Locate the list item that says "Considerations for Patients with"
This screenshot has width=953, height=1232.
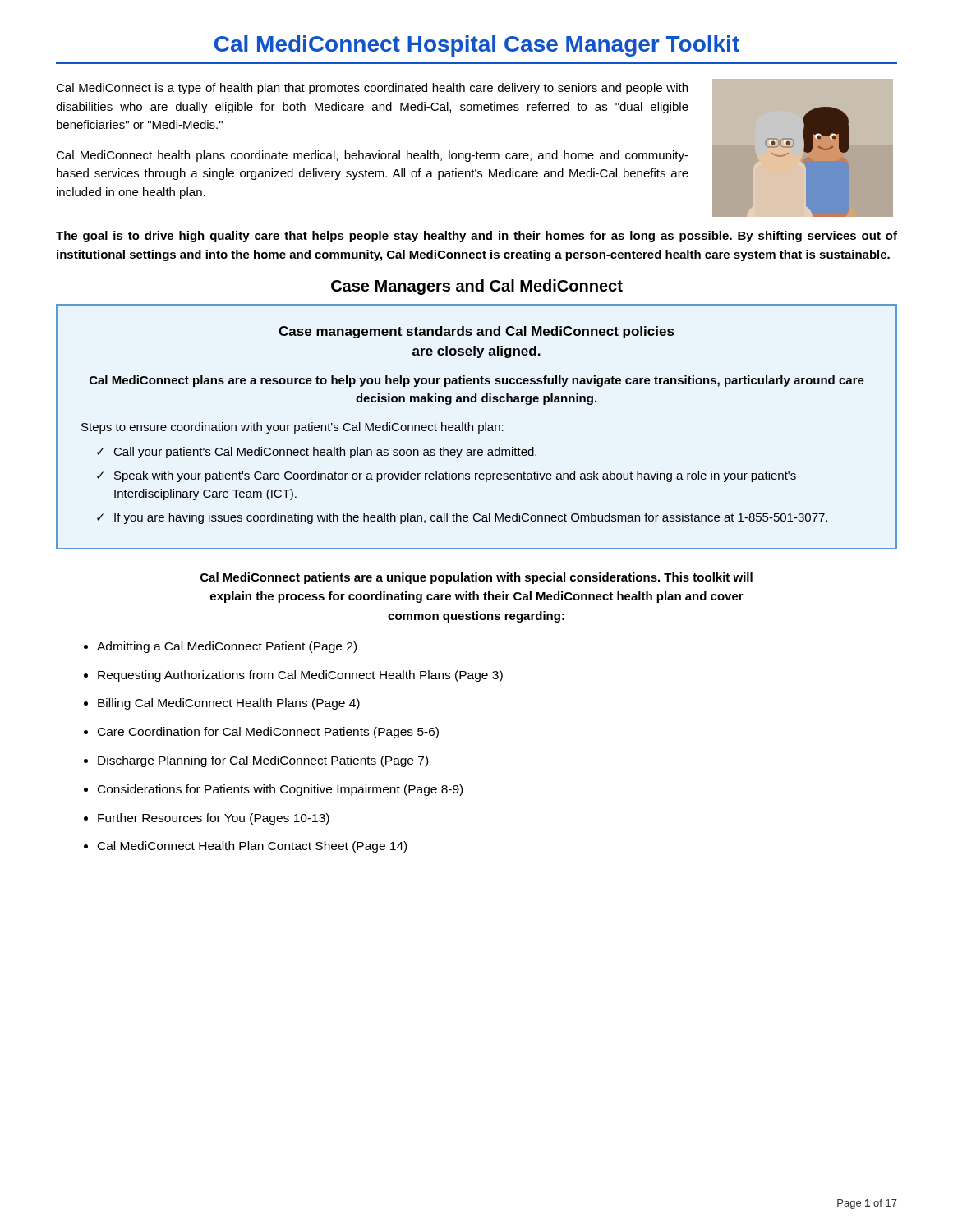point(280,789)
